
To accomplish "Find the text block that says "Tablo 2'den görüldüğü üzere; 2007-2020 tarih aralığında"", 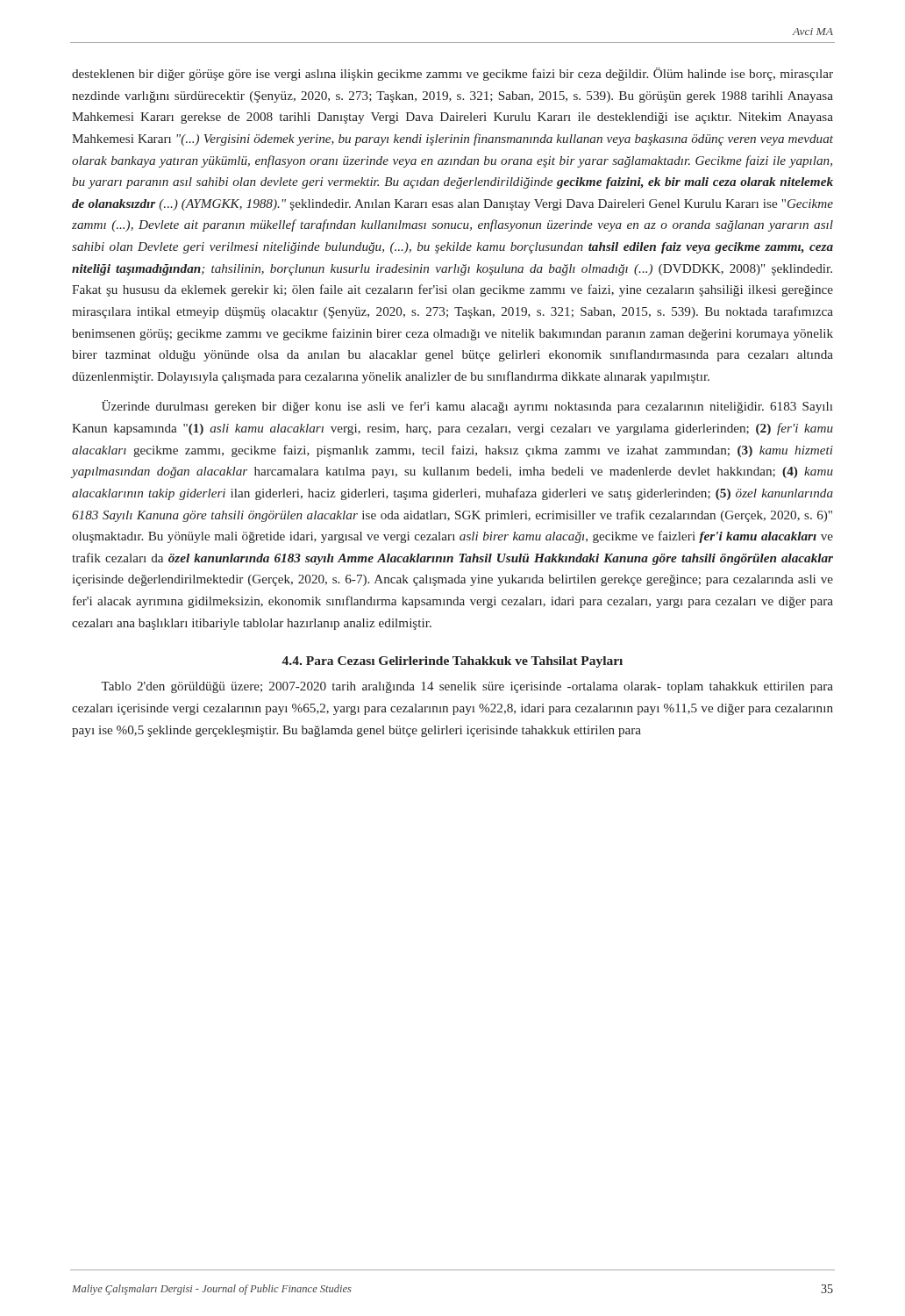I will 452,708.
